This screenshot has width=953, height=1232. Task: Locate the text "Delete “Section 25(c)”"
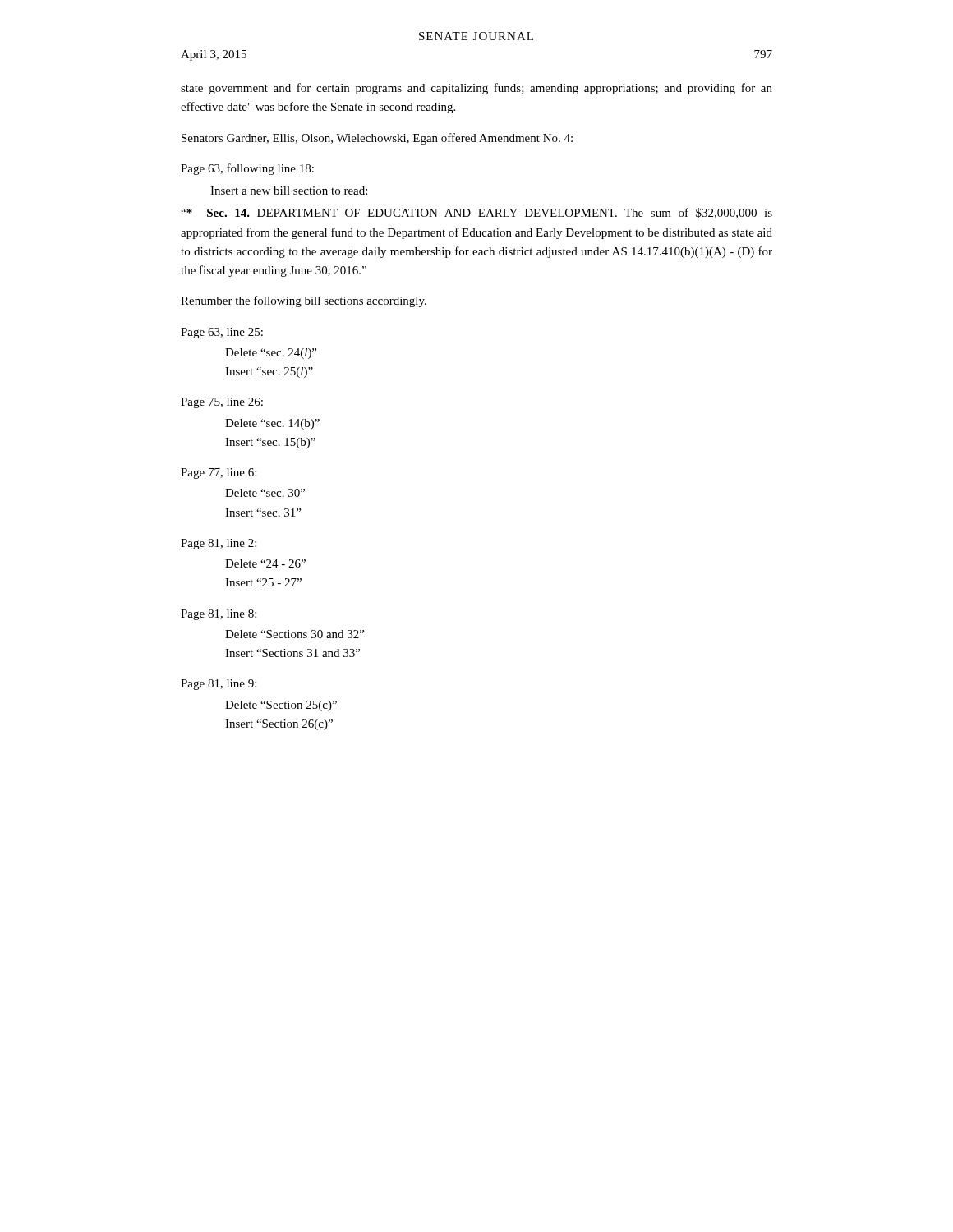[x=281, y=704]
